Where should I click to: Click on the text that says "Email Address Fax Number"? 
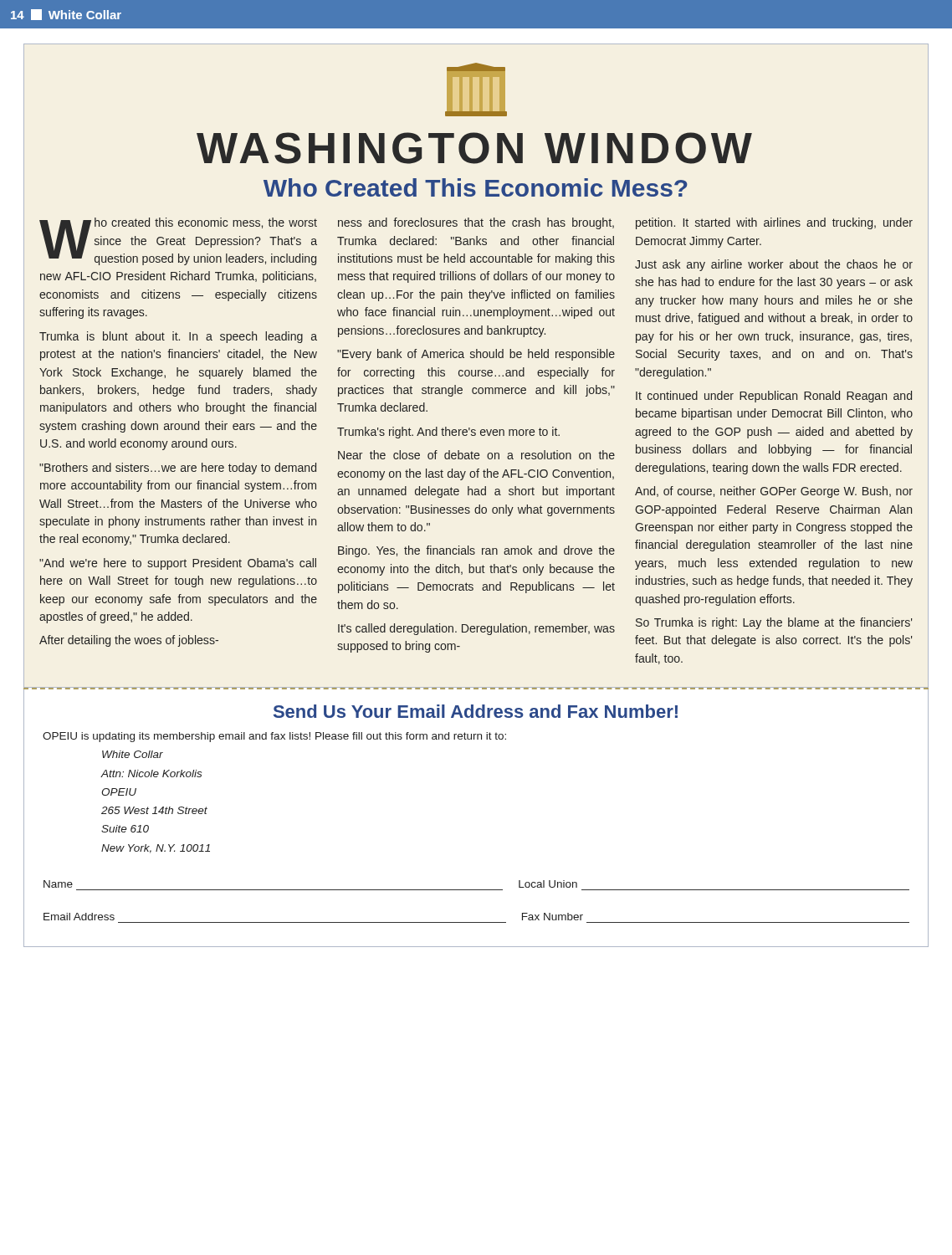pyautogui.click(x=476, y=916)
